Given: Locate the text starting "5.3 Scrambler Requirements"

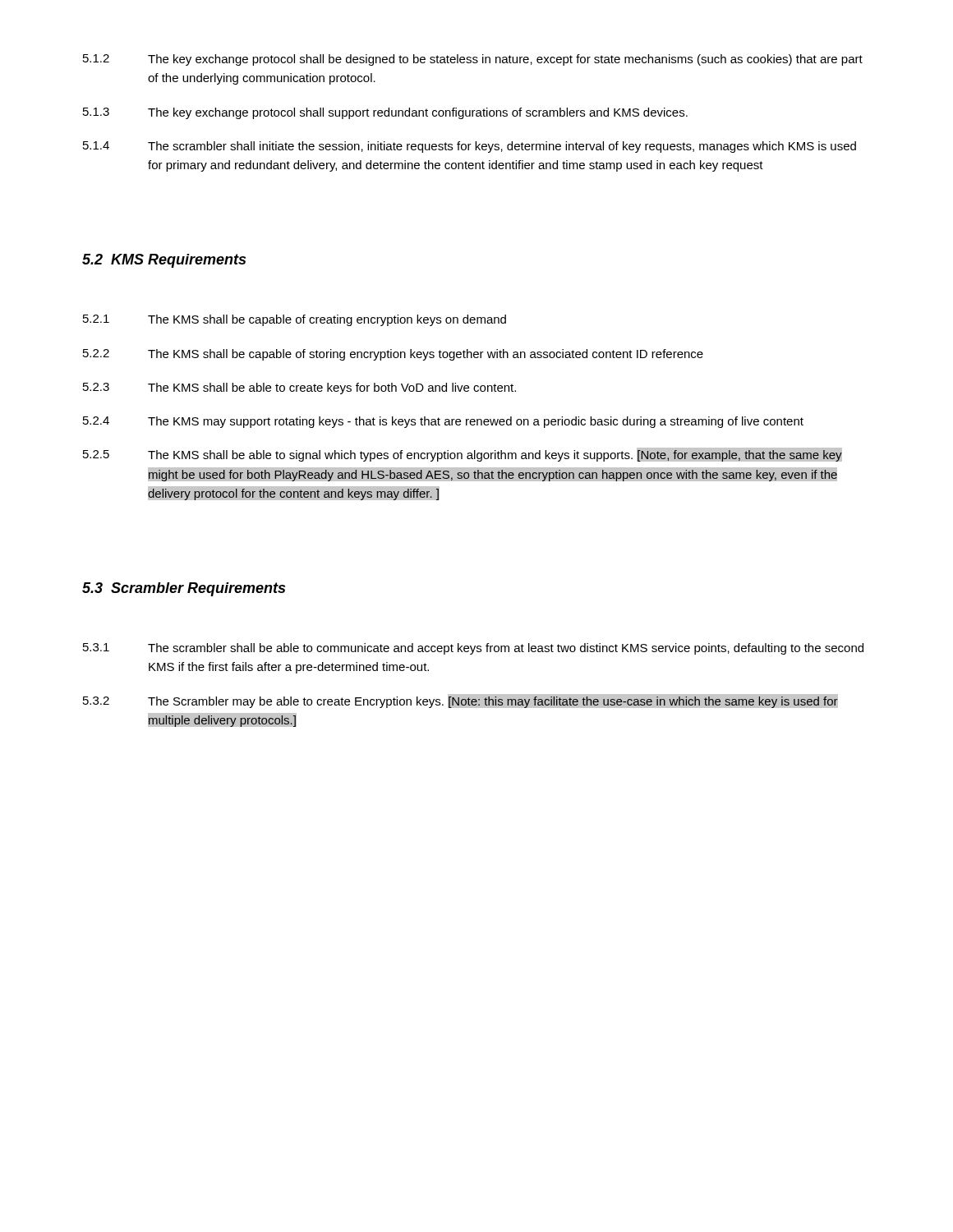Looking at the screenshot, I should click(184, 588).
